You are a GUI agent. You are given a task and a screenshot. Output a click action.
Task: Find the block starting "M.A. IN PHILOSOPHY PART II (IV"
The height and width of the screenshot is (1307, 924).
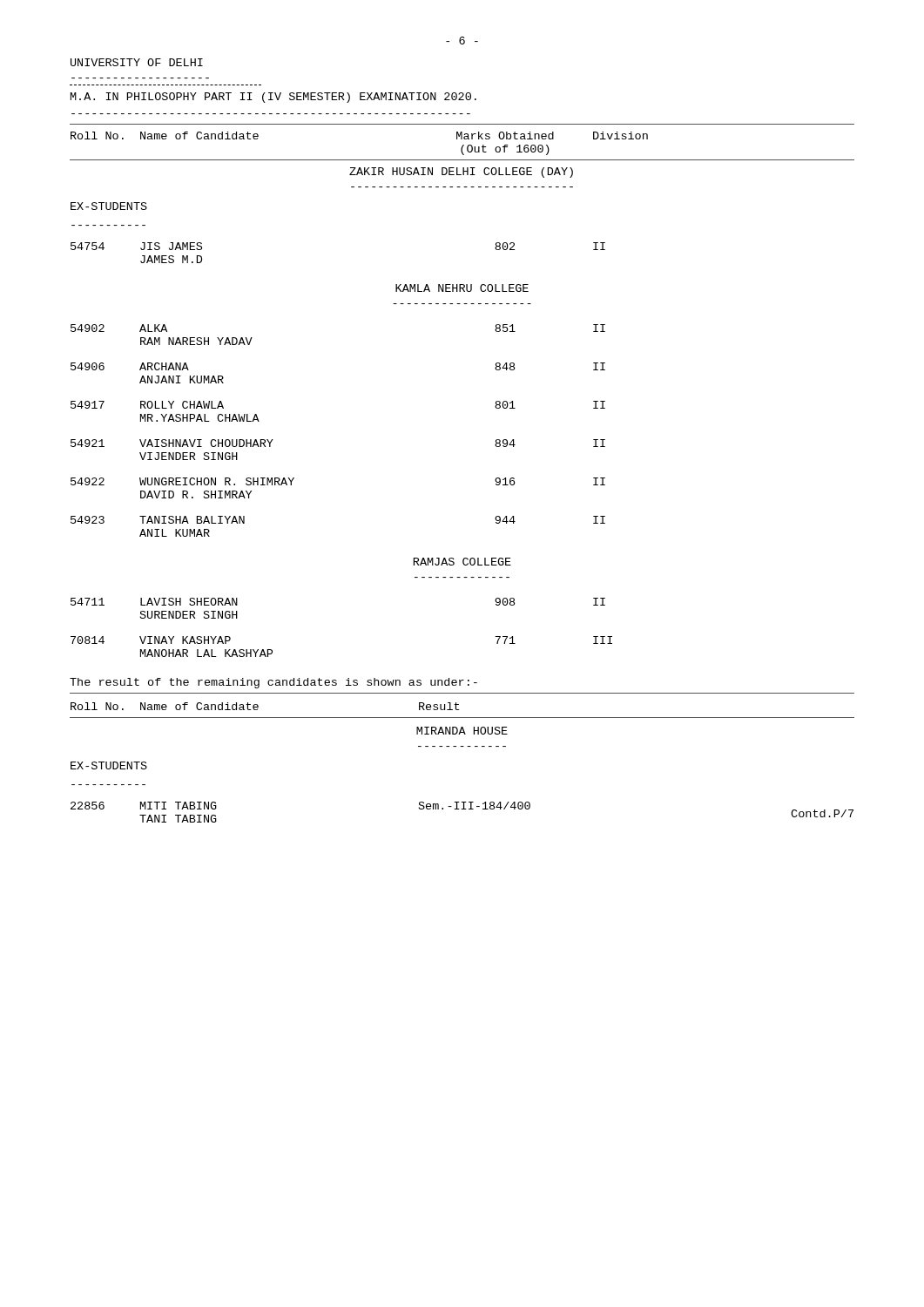(274, 97)
